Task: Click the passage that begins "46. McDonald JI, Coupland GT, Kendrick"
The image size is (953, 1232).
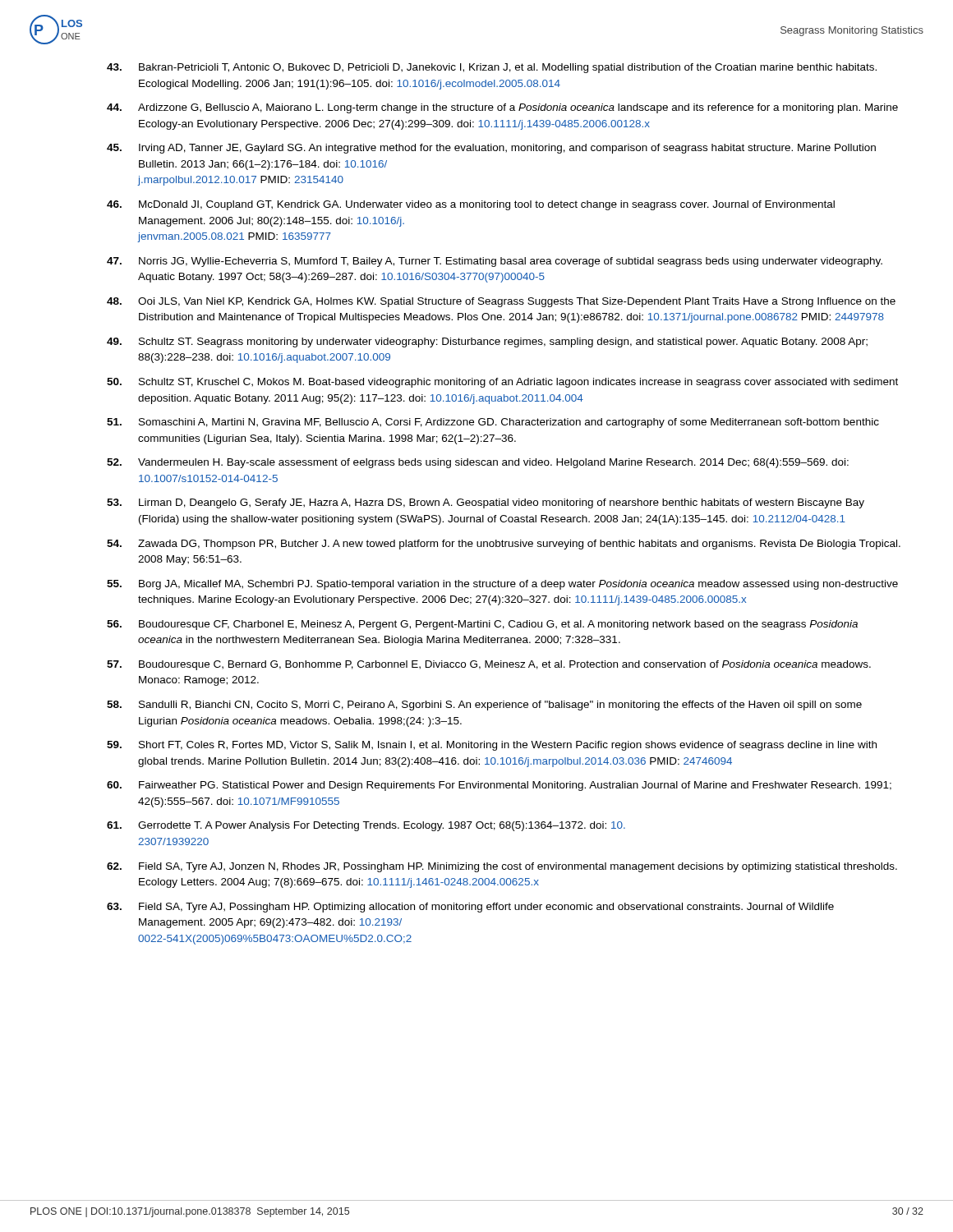Action: [x=505, y=220]
